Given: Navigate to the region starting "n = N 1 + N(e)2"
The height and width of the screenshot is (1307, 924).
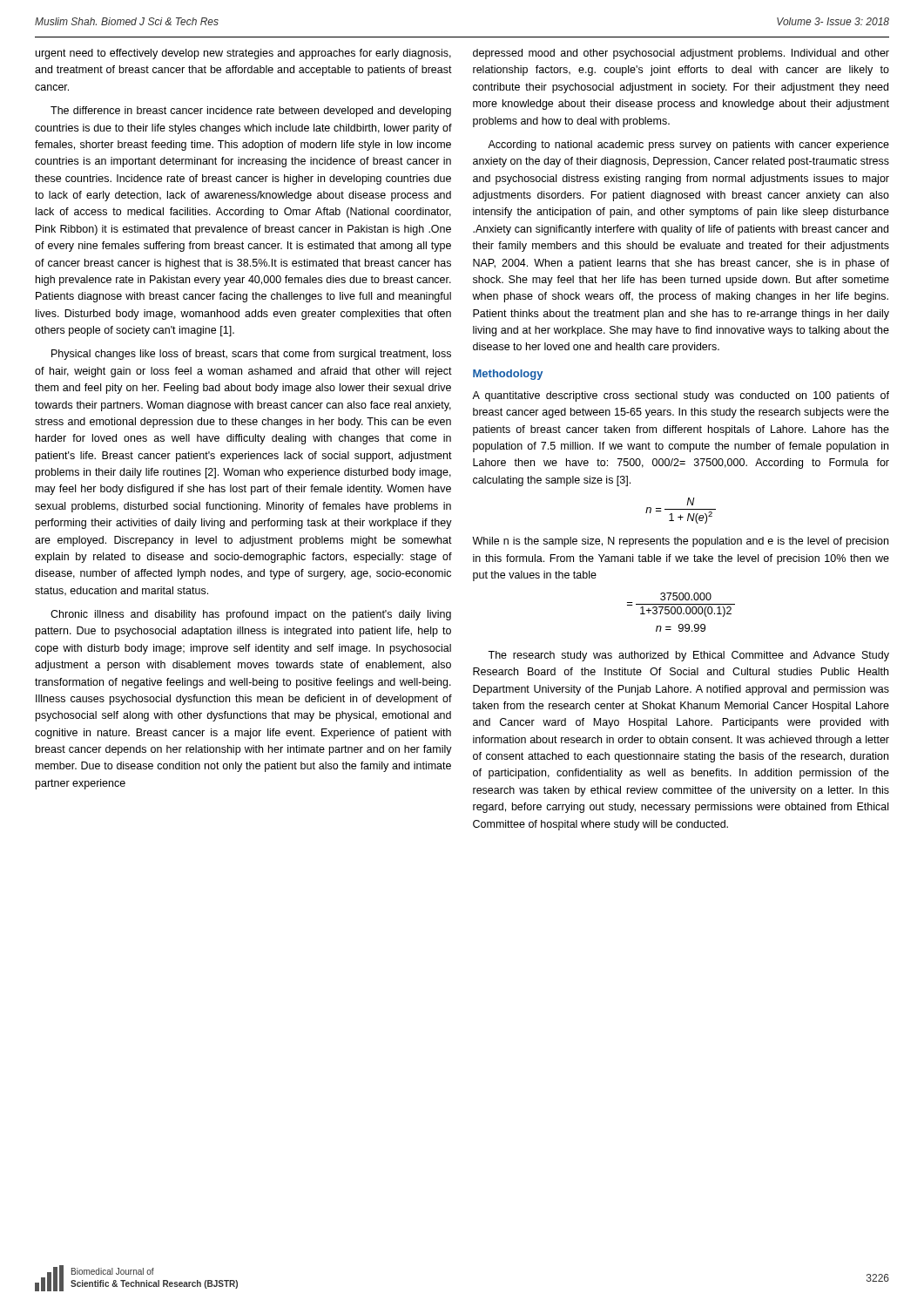Looking at the screenshot, I should [x=681, y=510].
